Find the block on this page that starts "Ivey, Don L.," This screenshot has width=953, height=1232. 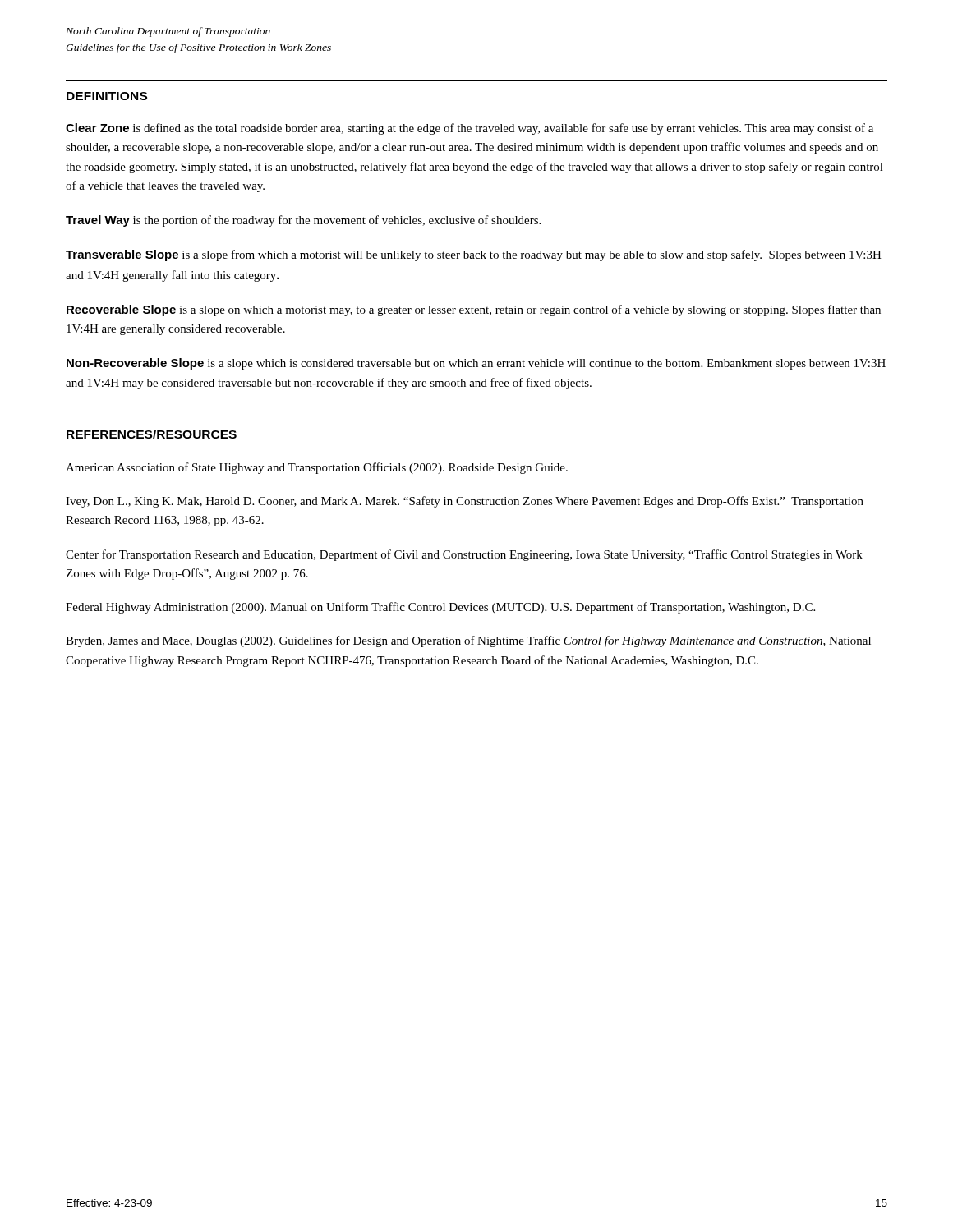465,511
